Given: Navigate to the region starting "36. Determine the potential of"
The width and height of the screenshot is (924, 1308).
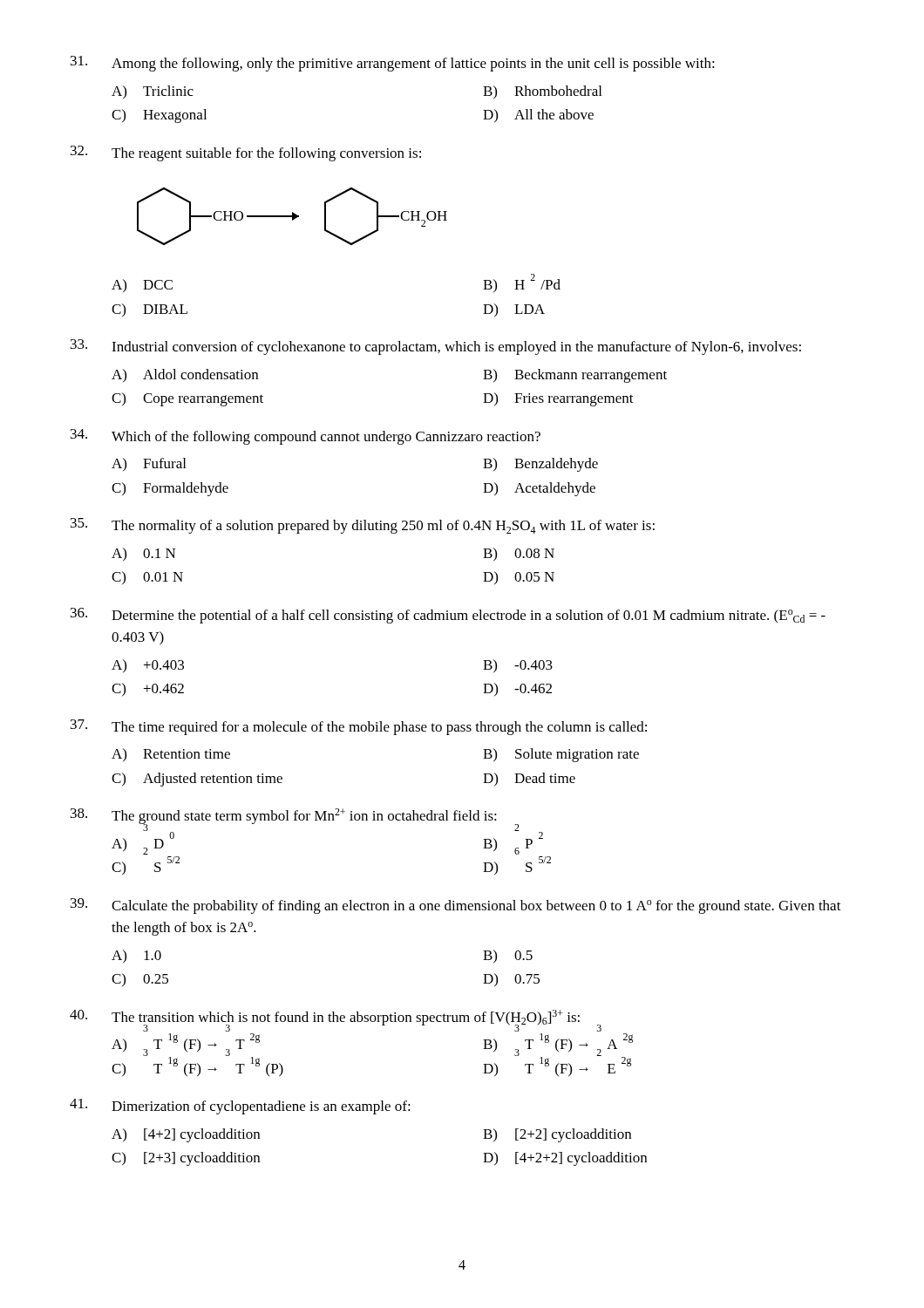Looking at the screenshot, I should tap(448, 616).
